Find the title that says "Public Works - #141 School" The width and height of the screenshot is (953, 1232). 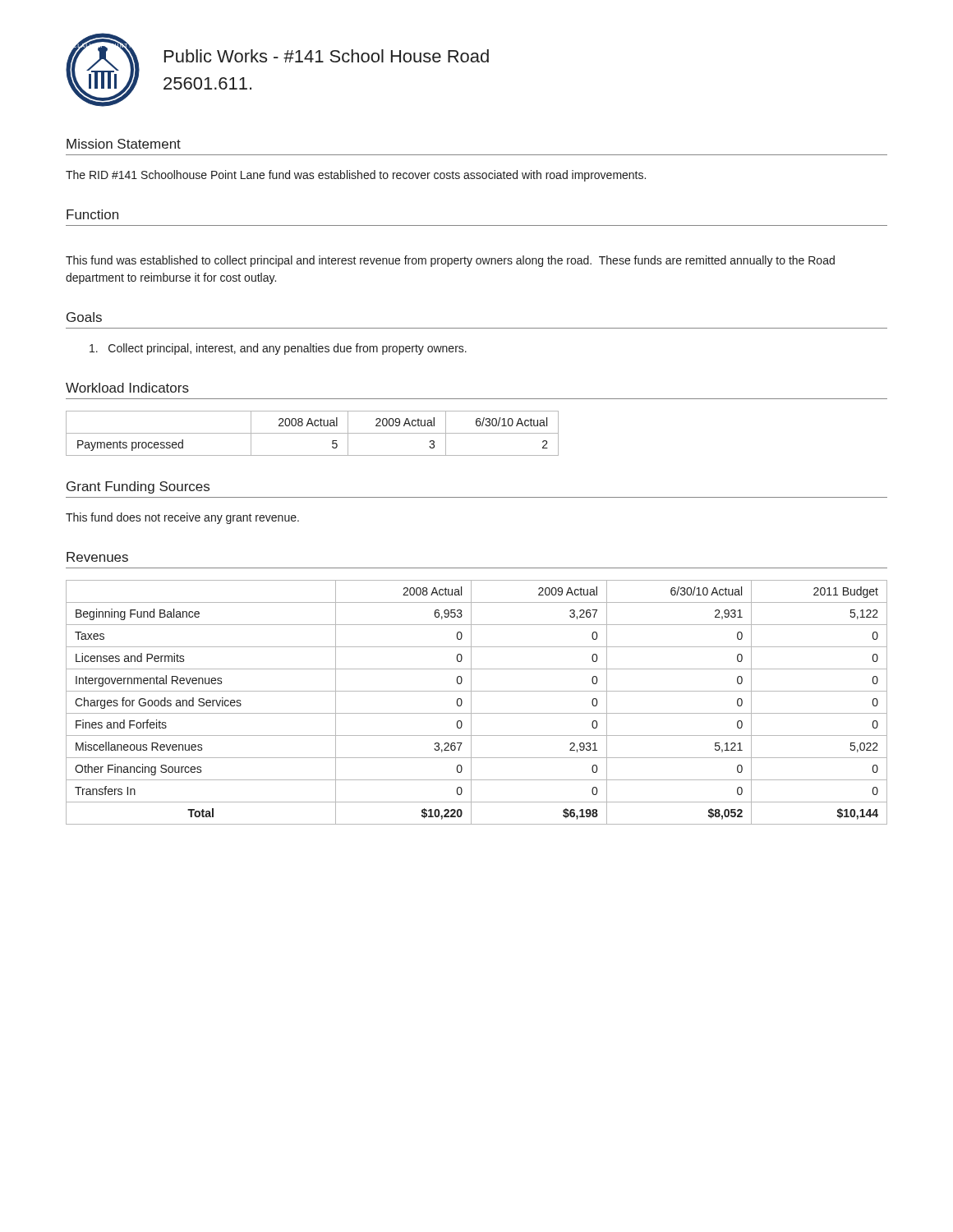point(326,70)
